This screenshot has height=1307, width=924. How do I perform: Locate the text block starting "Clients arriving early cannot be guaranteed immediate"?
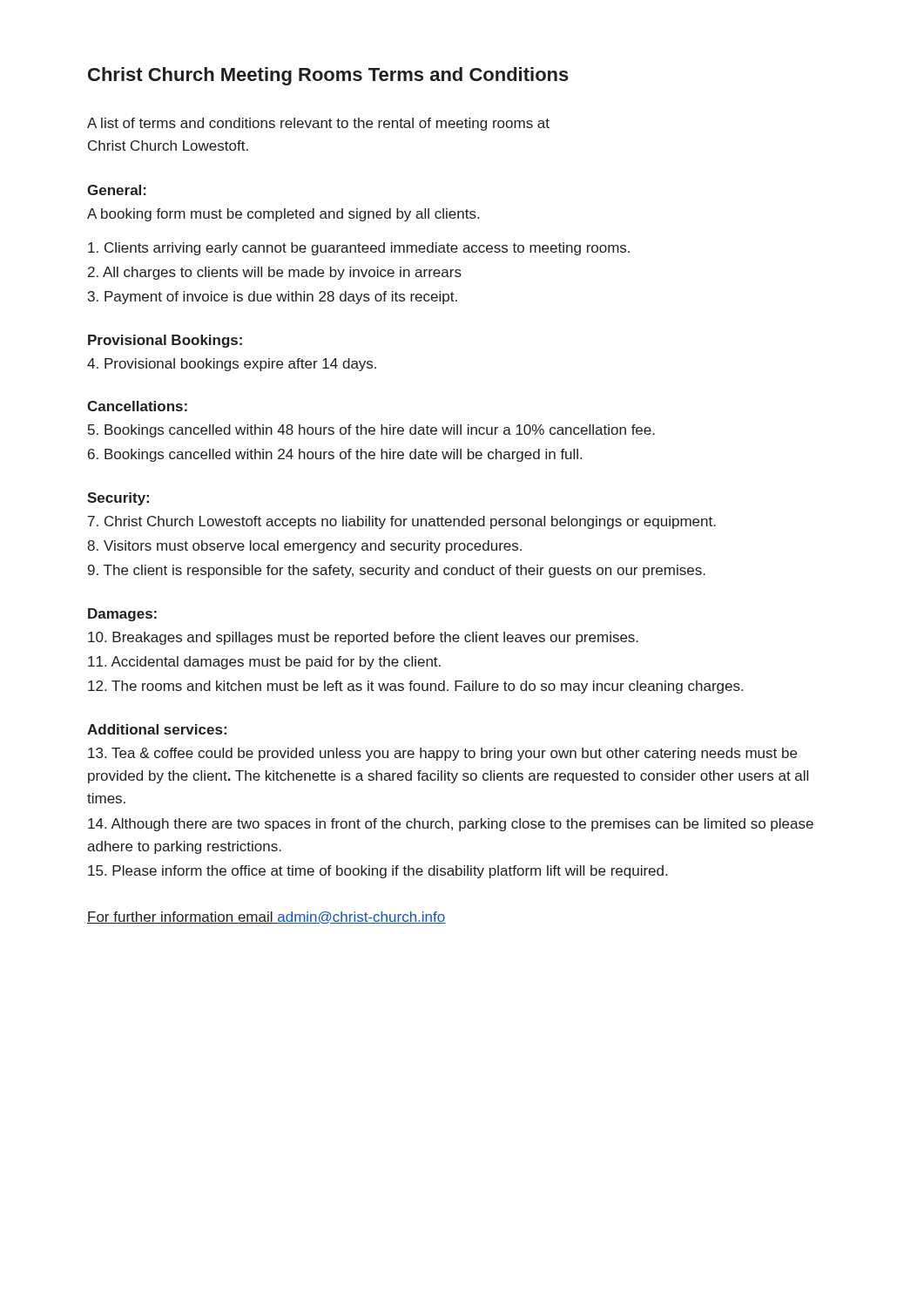359,248
